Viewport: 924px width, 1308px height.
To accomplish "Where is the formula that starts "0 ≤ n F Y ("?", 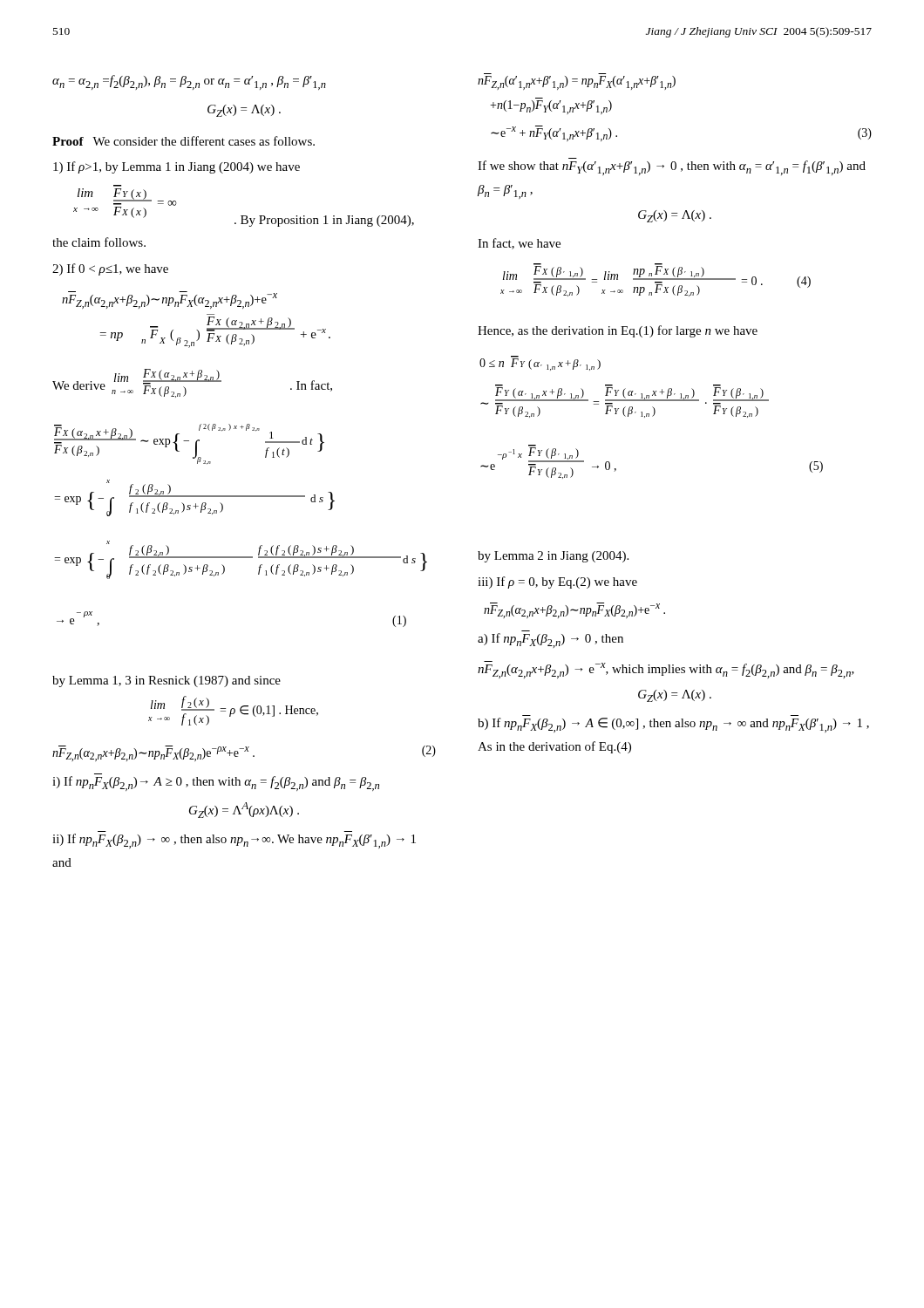I will pos(540,363).
